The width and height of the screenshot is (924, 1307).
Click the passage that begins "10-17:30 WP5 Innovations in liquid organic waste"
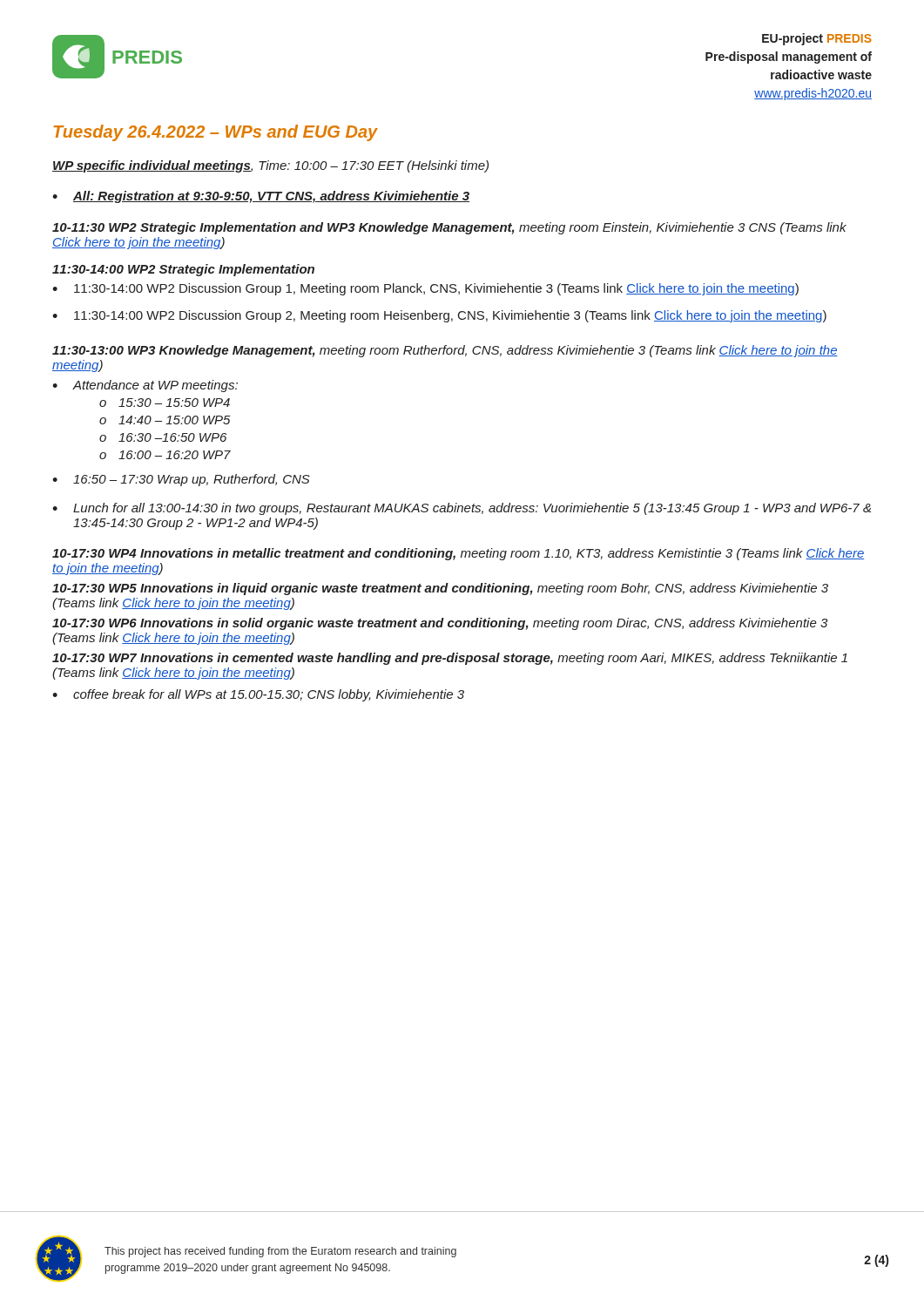click(440, 595)
